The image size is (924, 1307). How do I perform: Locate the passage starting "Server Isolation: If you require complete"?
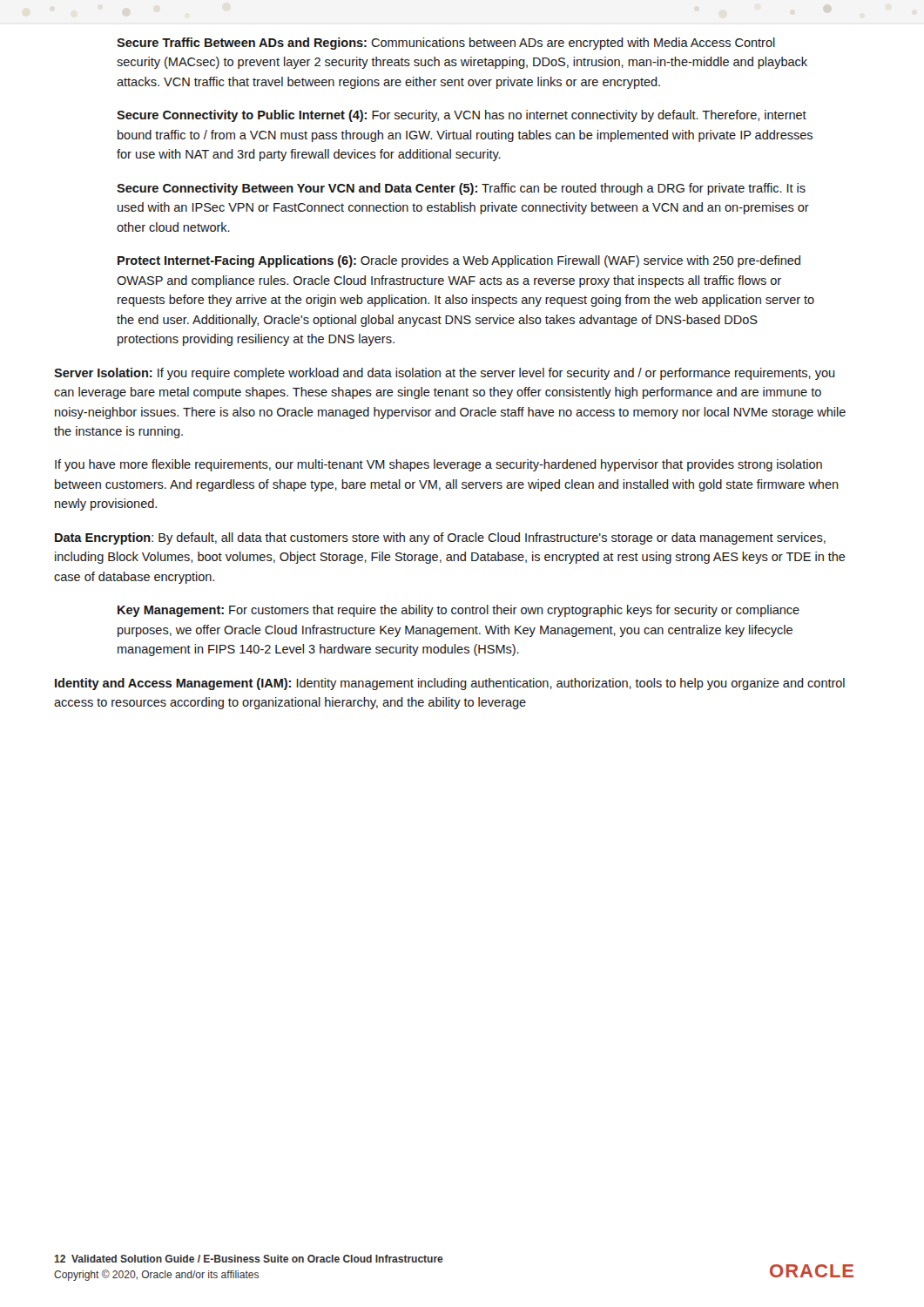point(450,402)
